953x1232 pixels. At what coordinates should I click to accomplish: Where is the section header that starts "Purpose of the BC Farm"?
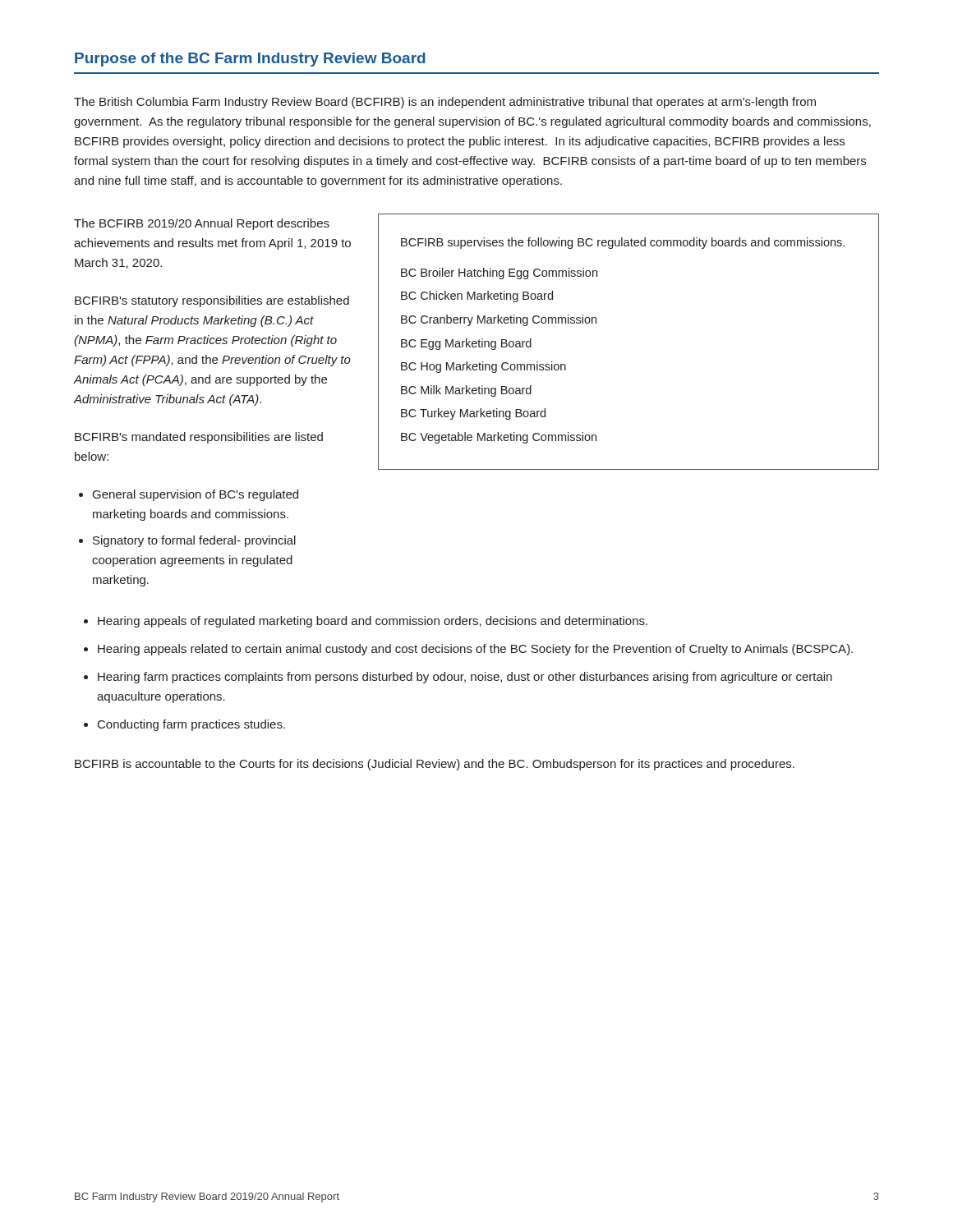250,58
